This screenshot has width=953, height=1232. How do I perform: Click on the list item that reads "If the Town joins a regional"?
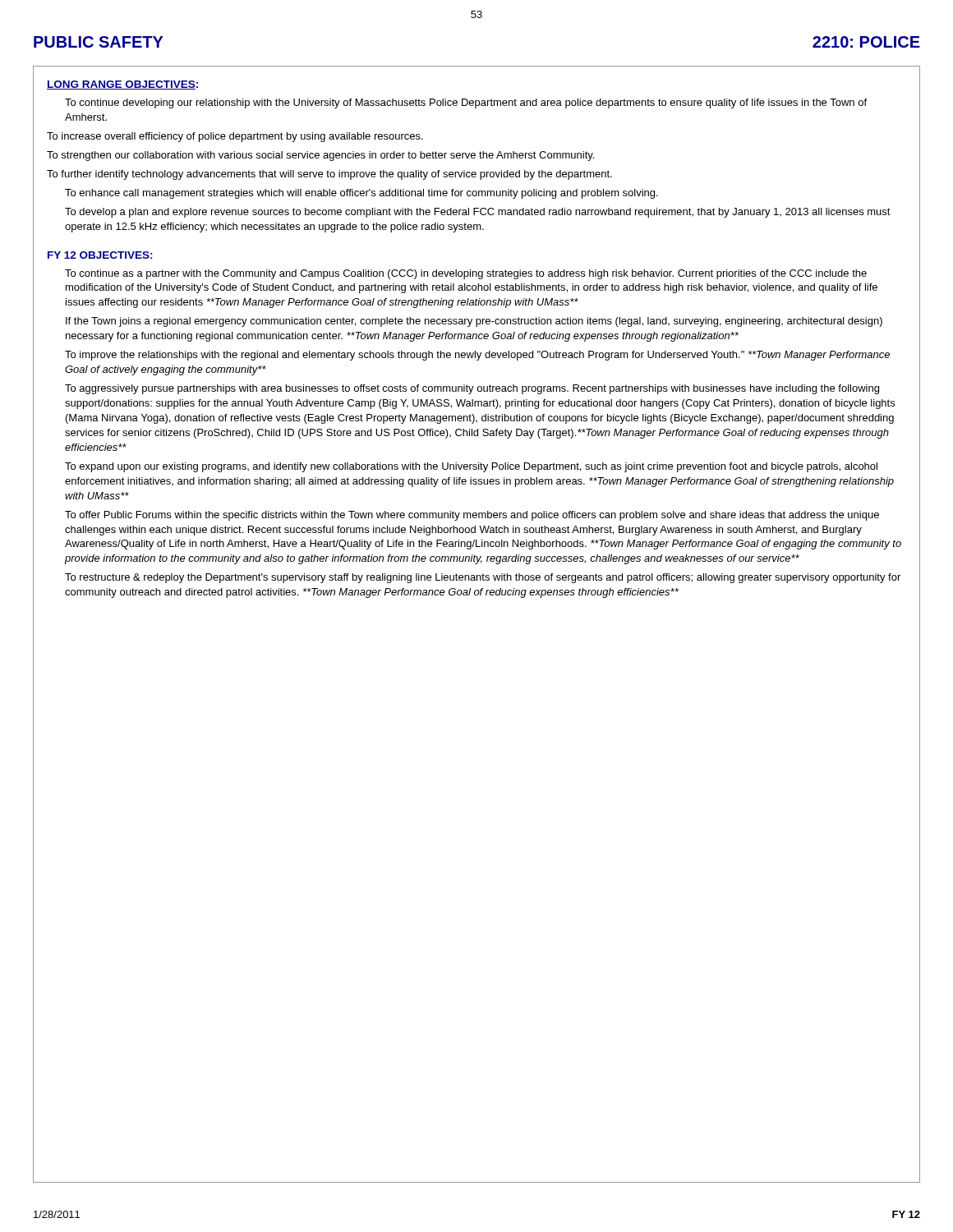click(x=486, y=329)
